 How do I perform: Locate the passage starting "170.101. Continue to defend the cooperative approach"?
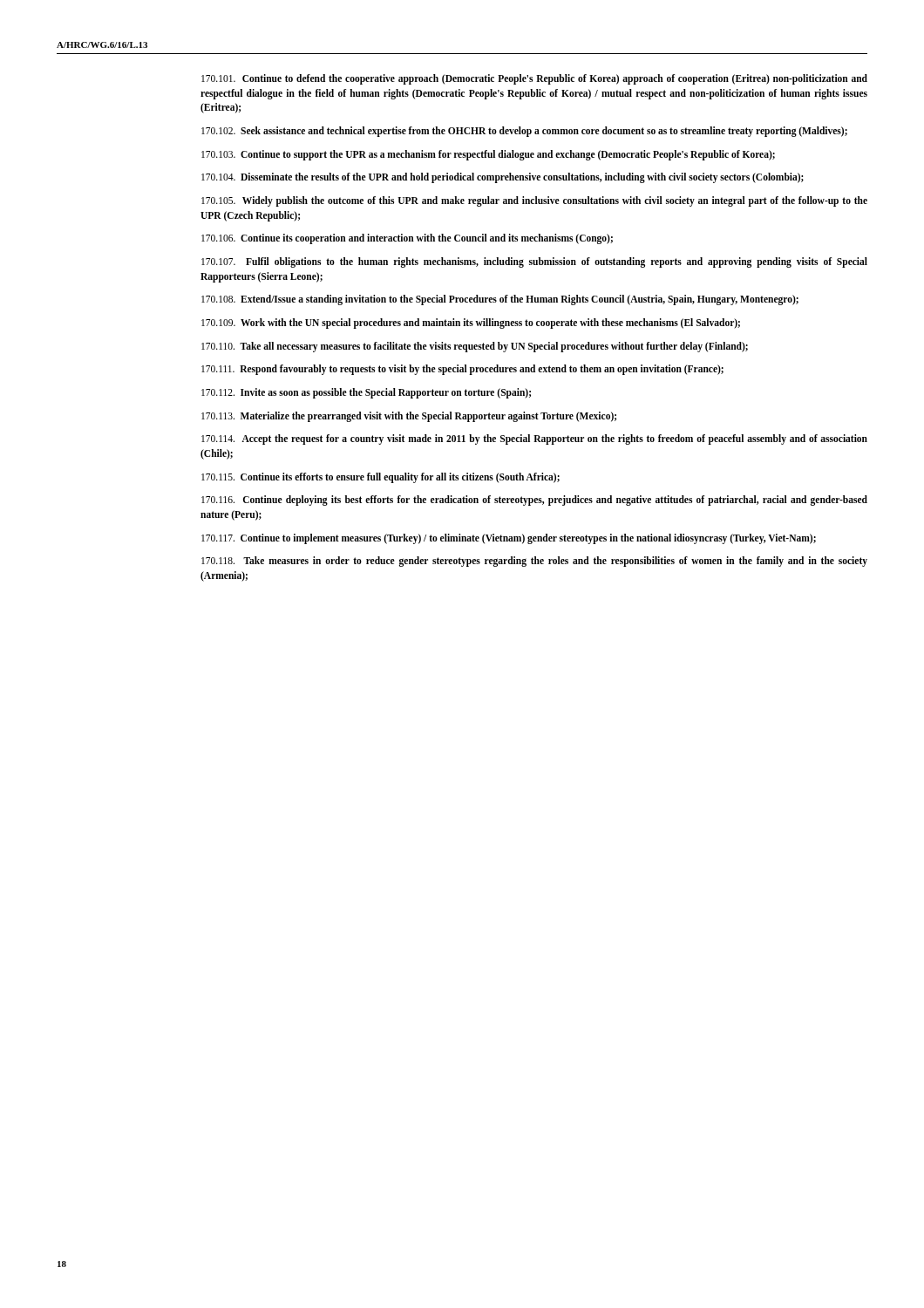coord(534,93)
